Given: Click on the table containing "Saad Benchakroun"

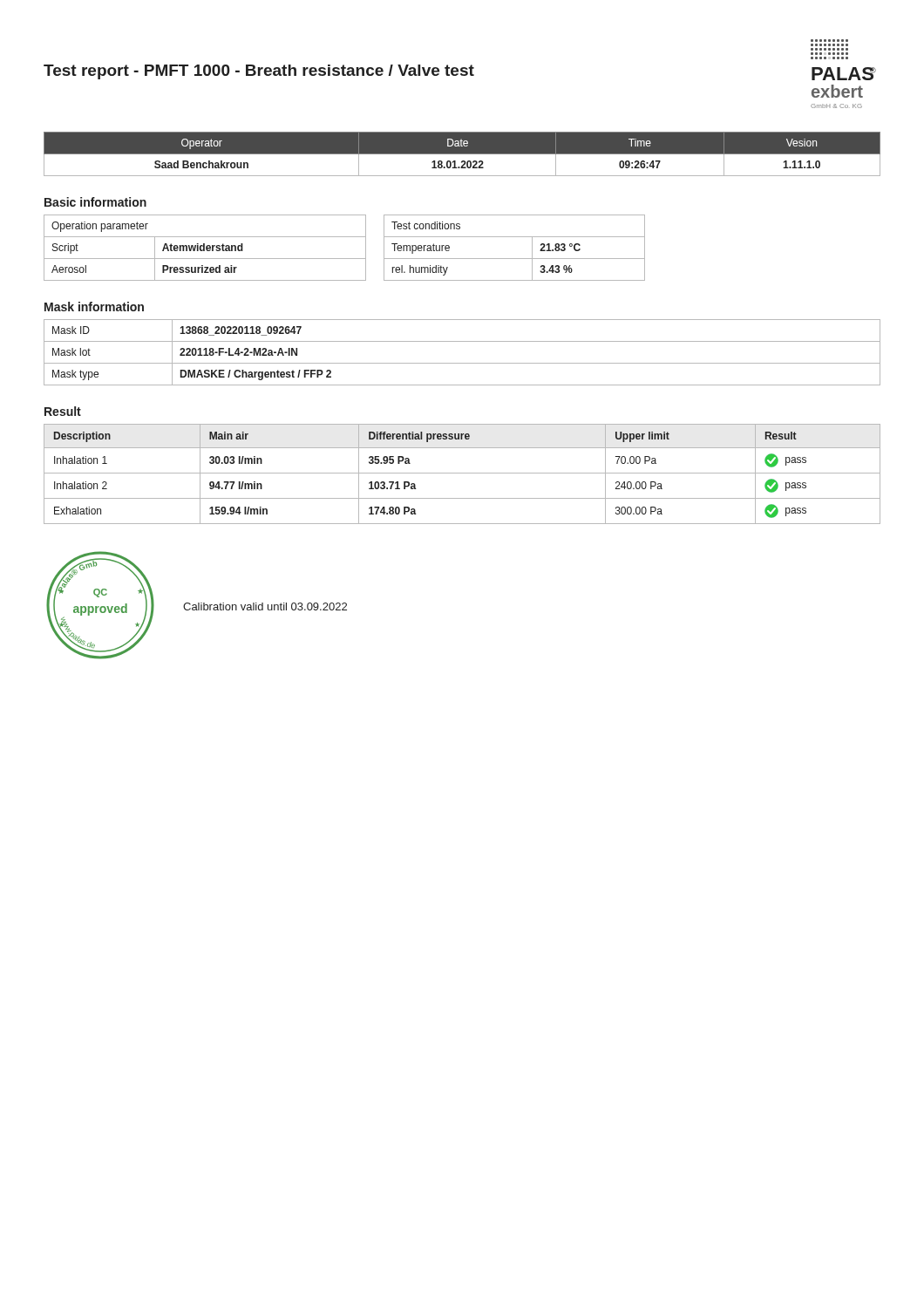Looking at the screenshot, I should tap(462, 154).
